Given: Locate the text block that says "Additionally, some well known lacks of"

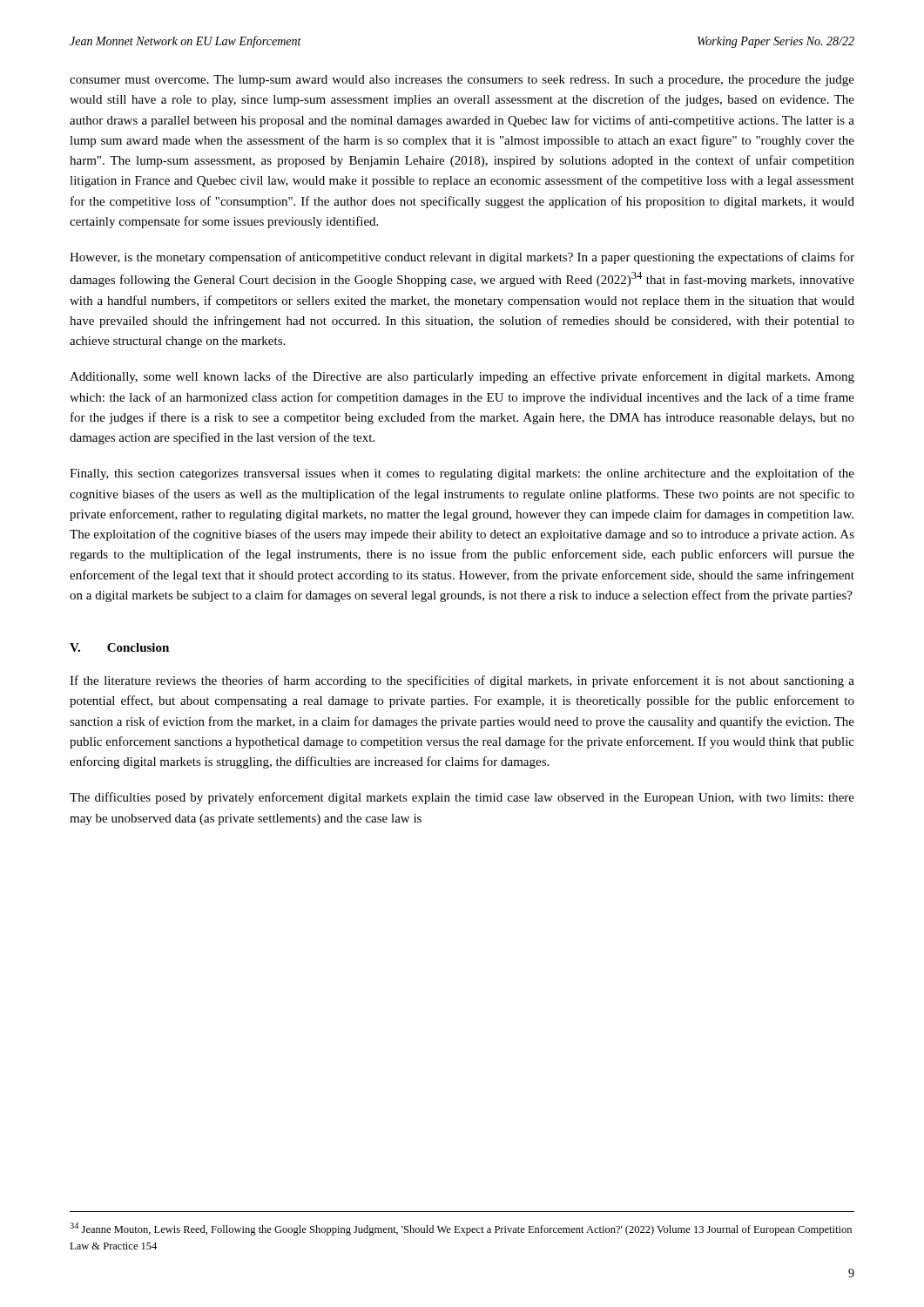Looking at the screenshot, I should [462, 407].
